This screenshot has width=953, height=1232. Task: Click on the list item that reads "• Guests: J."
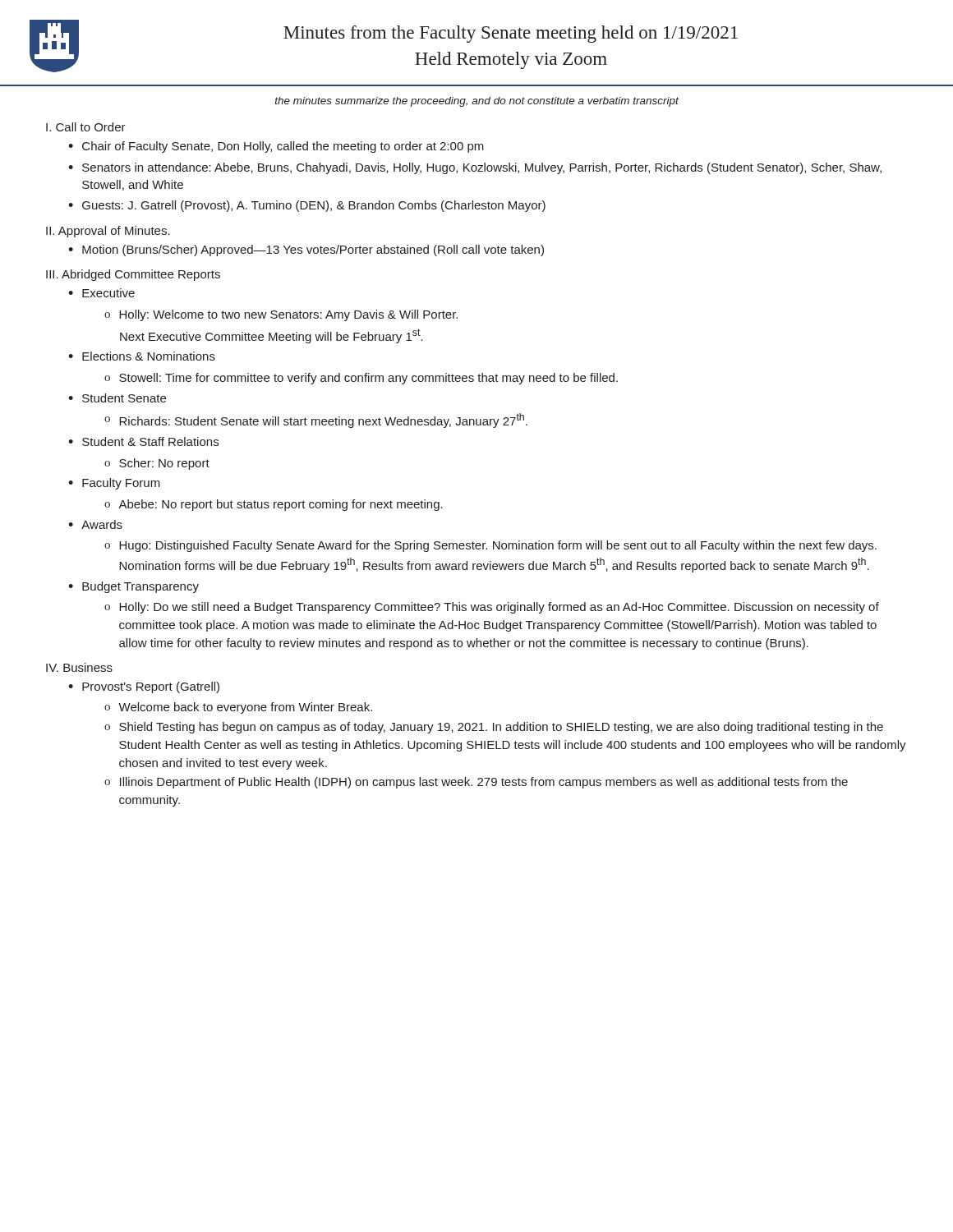click(x=488, y=206)
